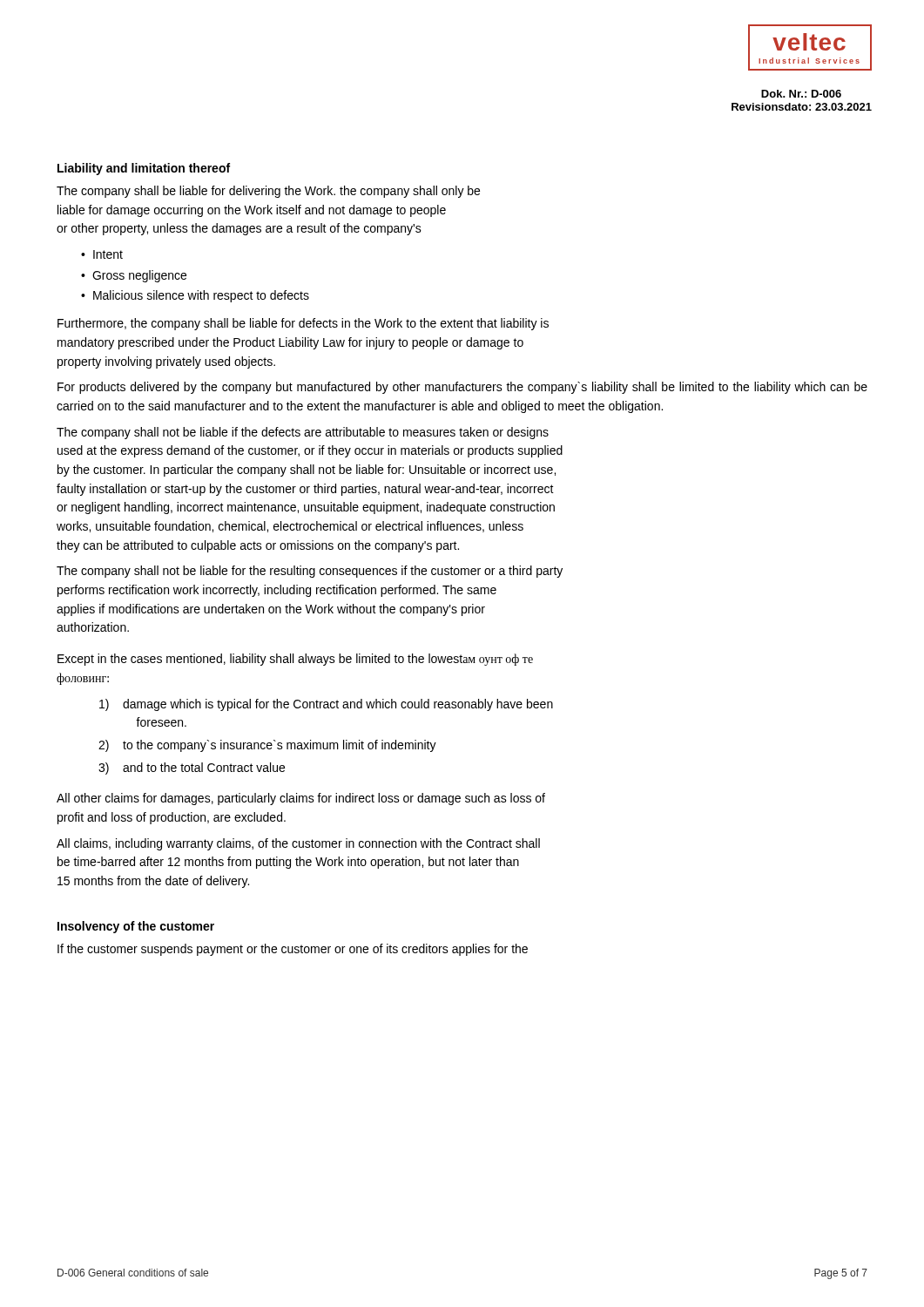The width and height of the screenshot is (924, 1307).
Task: Where is the passage that starts "If the customer suspends payment or"?
Action: click(292, 949)
